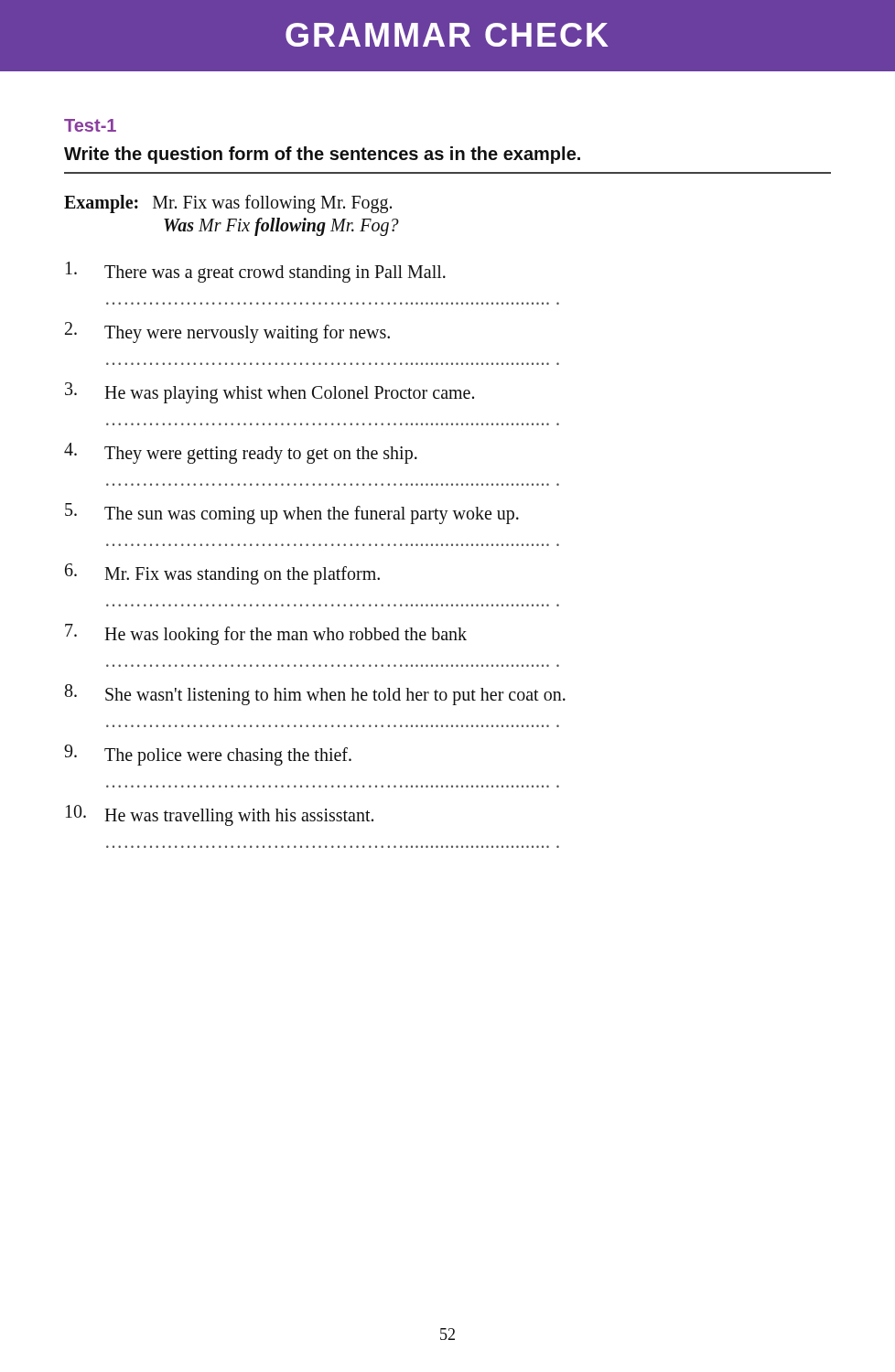Click the passage that begins "10. He was travelling with his assisstant. …………………………………………............................."
The image size is (895, 1372).
220,815
